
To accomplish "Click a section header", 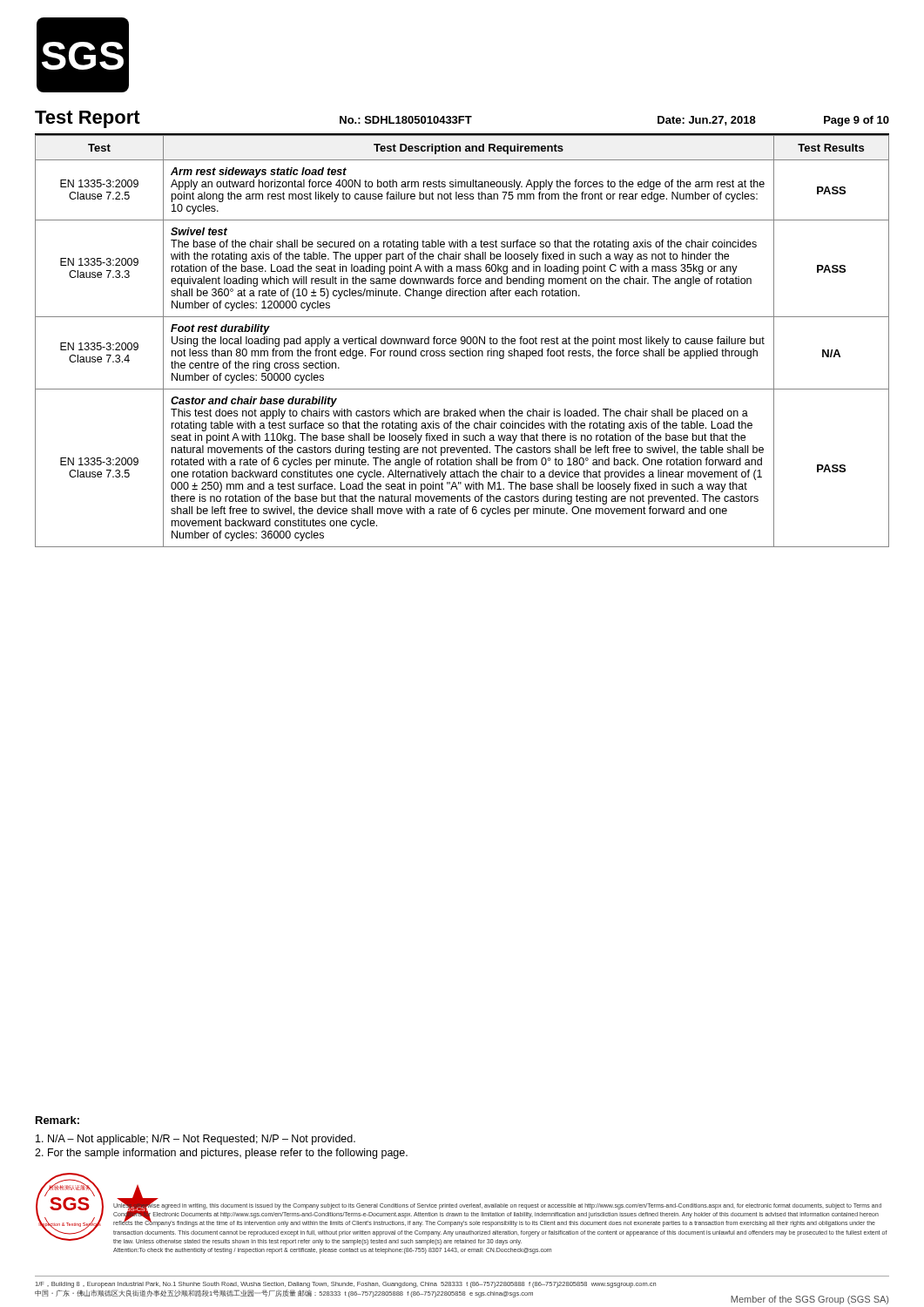I will [57, 1120].
